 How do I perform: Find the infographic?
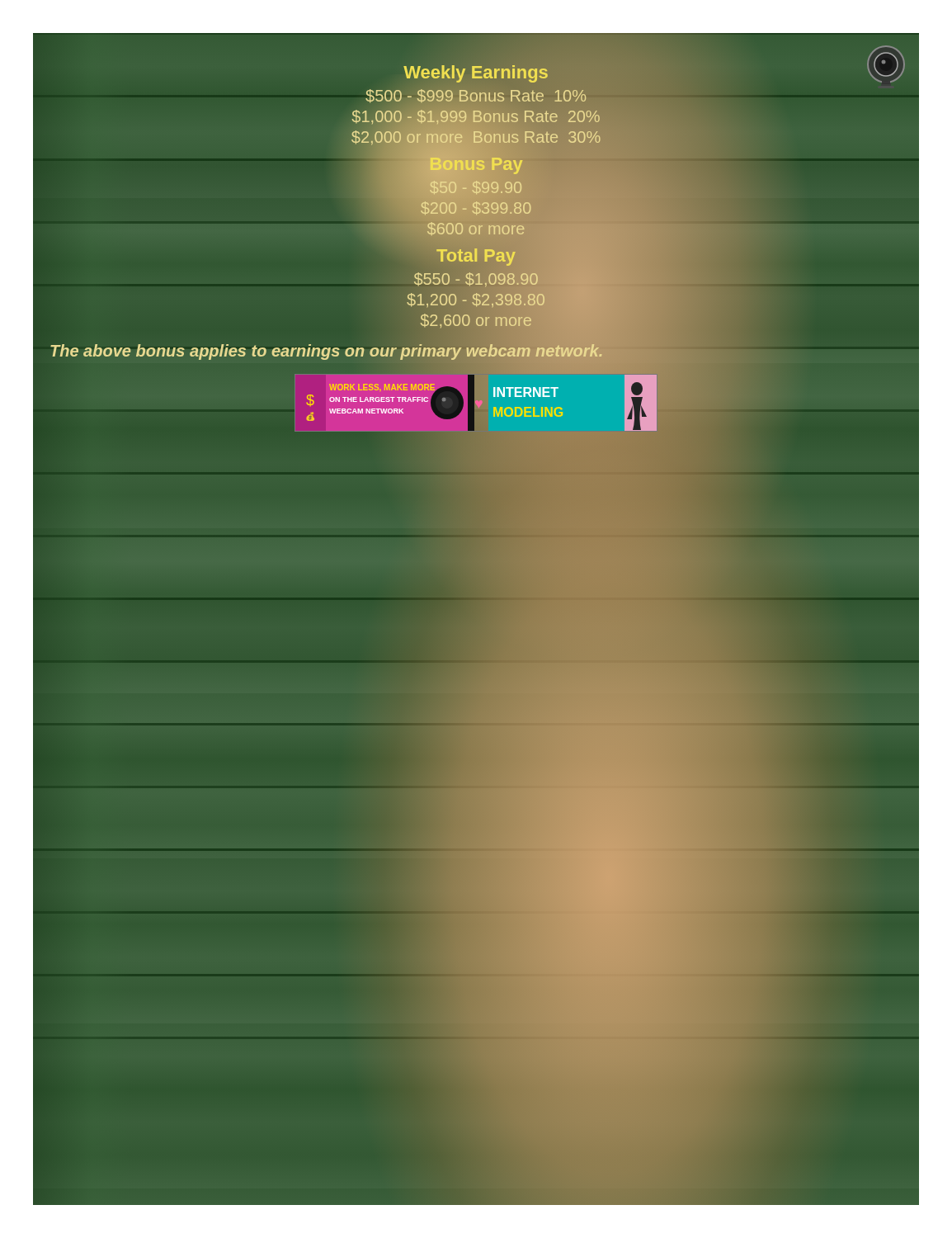coord(476,403)
